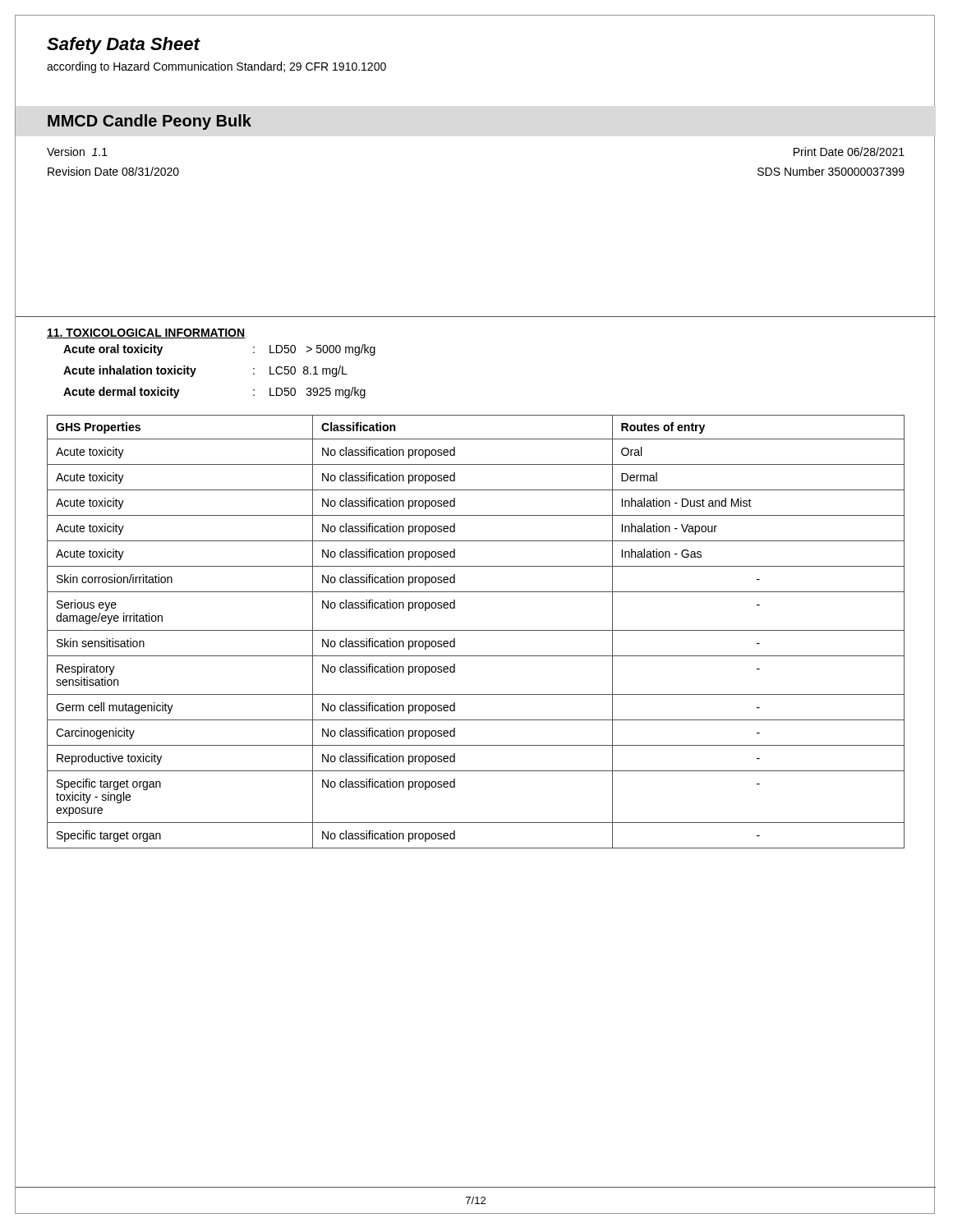Point to the block beginning "Acute dermal toxicity"
953x1232 pixels.
pyautogui.click(x=119, y=392)
